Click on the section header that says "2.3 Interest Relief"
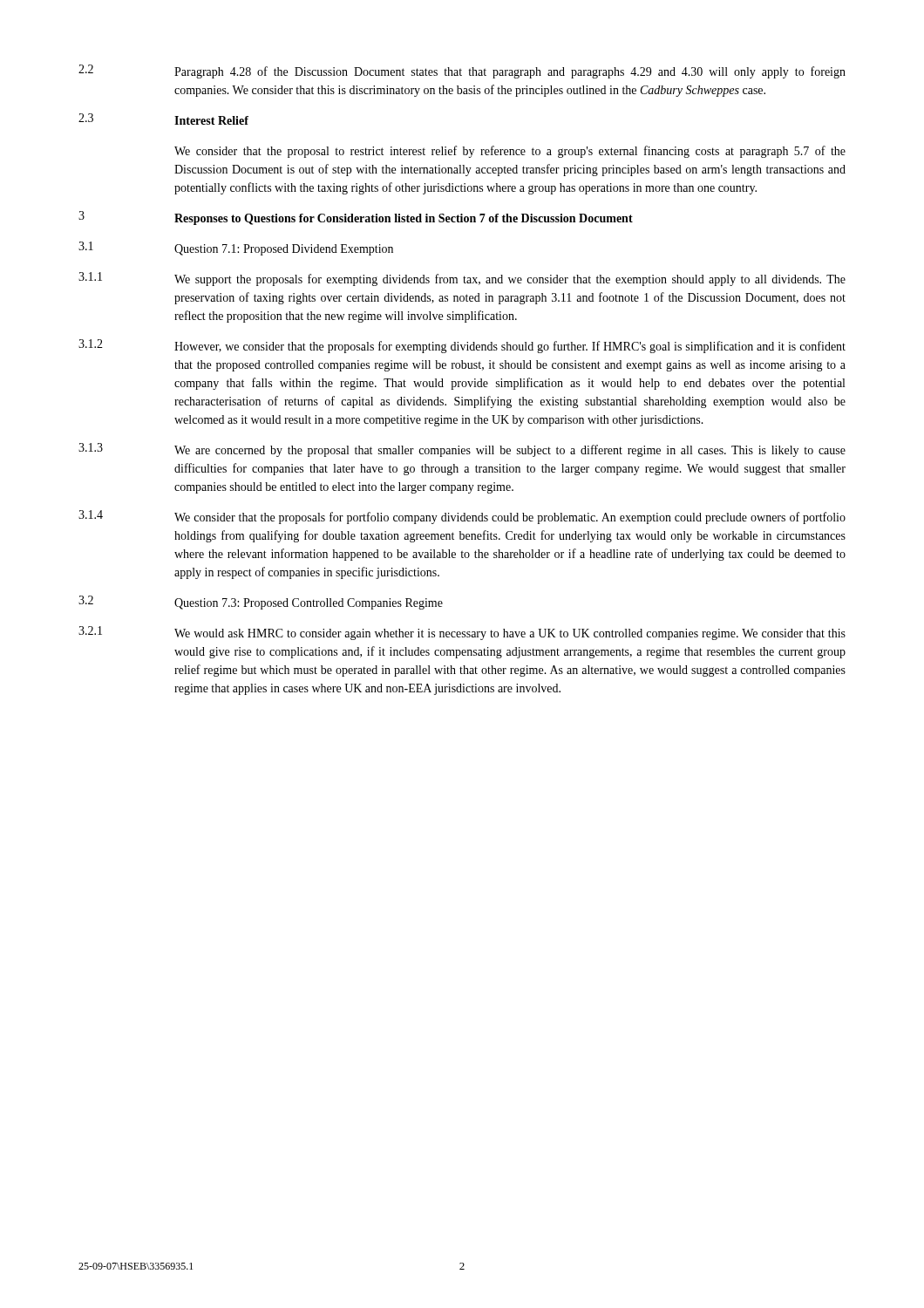 tap(82, 119)
